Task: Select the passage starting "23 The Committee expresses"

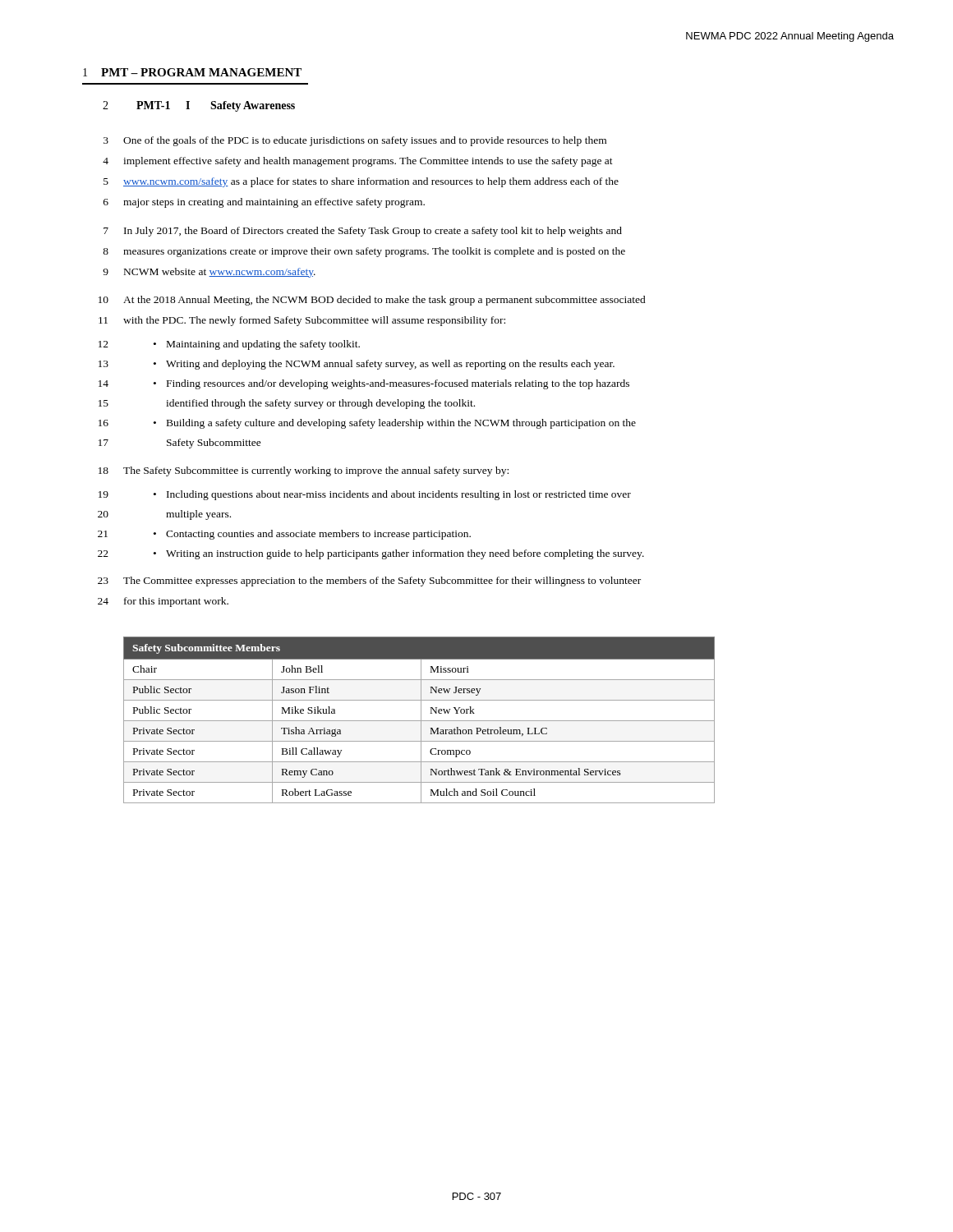Action: 485,592
